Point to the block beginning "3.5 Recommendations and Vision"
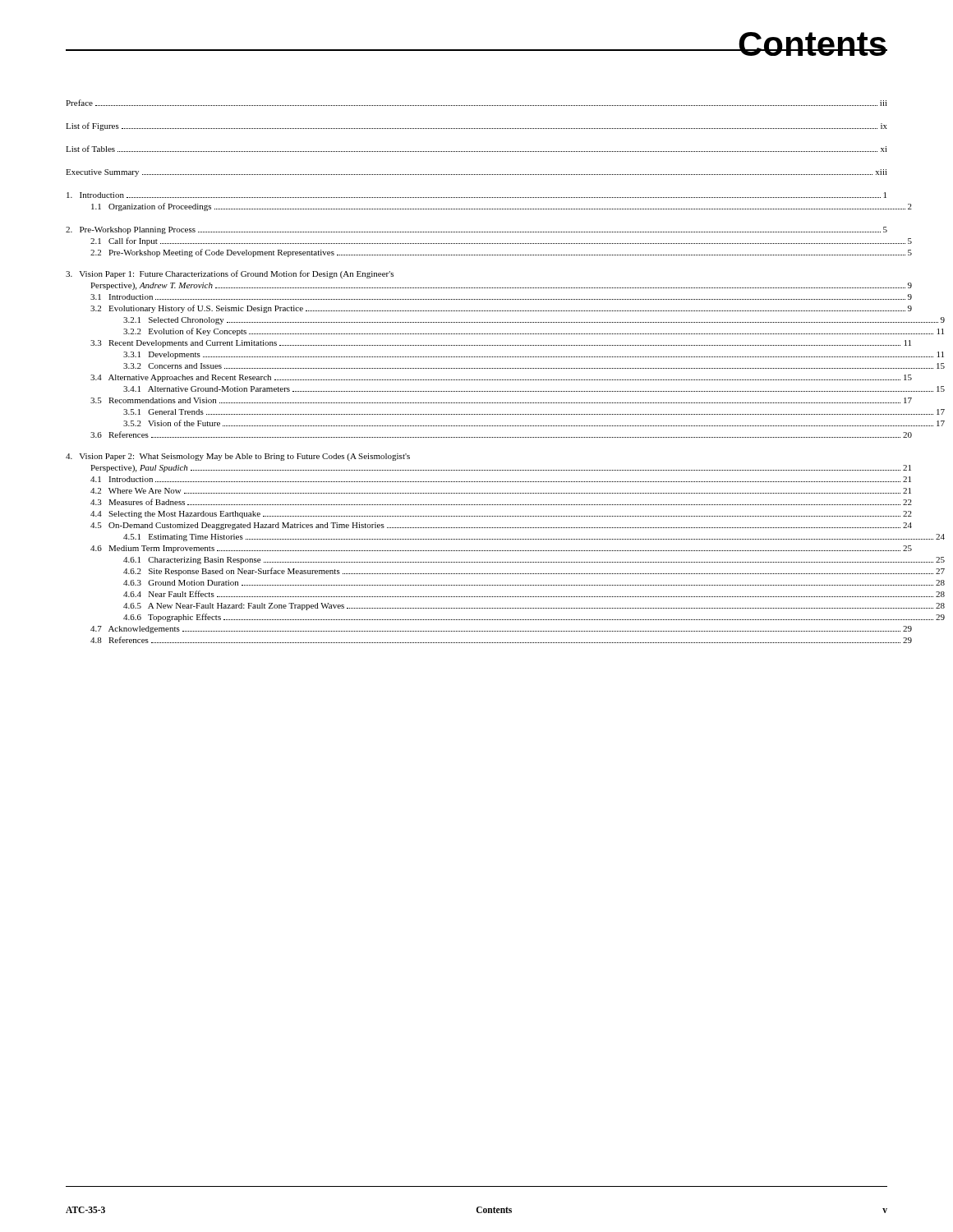This screenshot has width=953, height=1232. coord(476,399)
